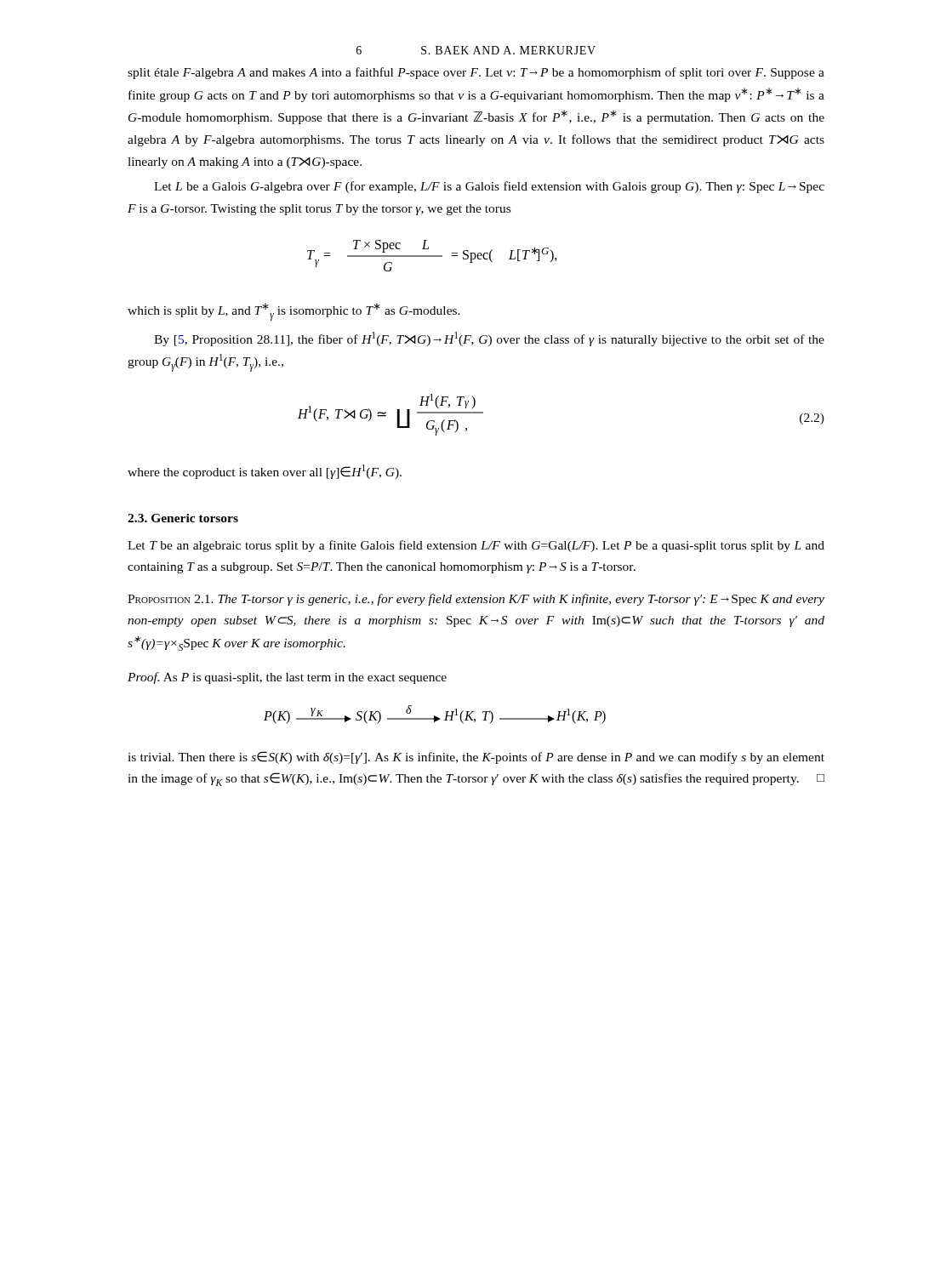Image resolution: width=952 pixels, height=1276 pixels.
Task: Select the block starting "Let T be an algebraic torus split"
Action: coord(476,556)
